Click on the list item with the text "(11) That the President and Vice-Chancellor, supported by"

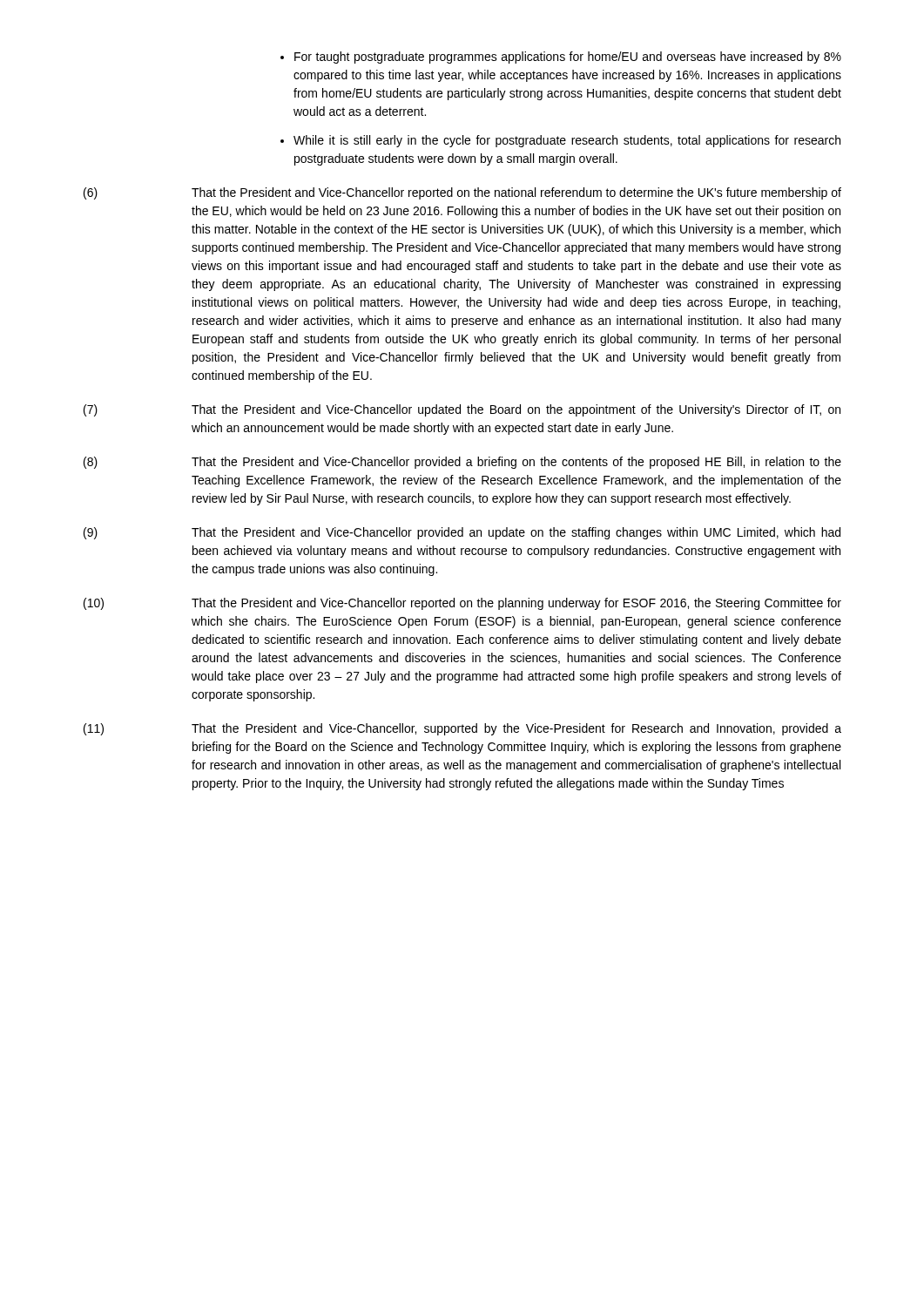462,756
